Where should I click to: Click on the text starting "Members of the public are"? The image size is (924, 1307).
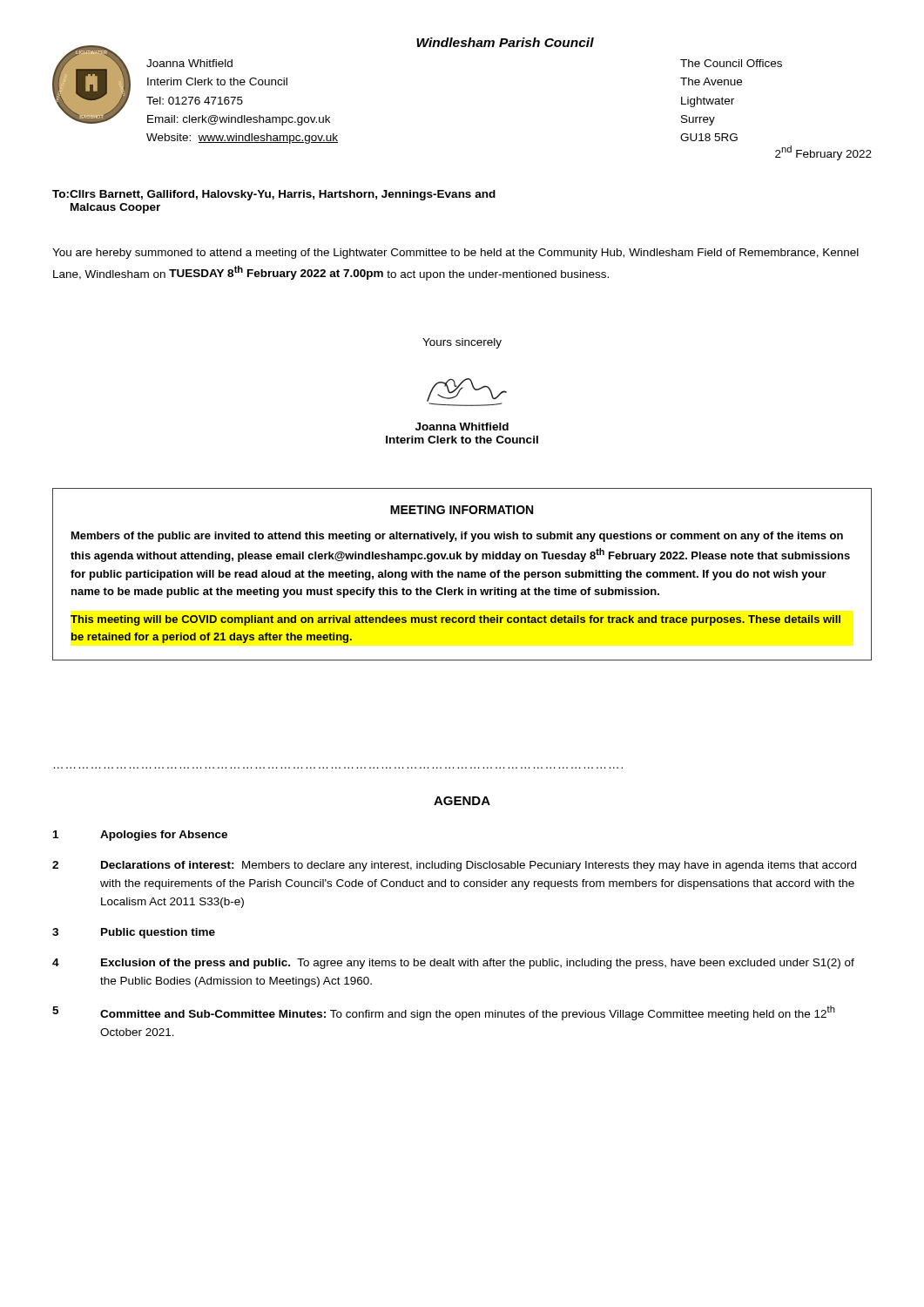[x=460, y=563]
